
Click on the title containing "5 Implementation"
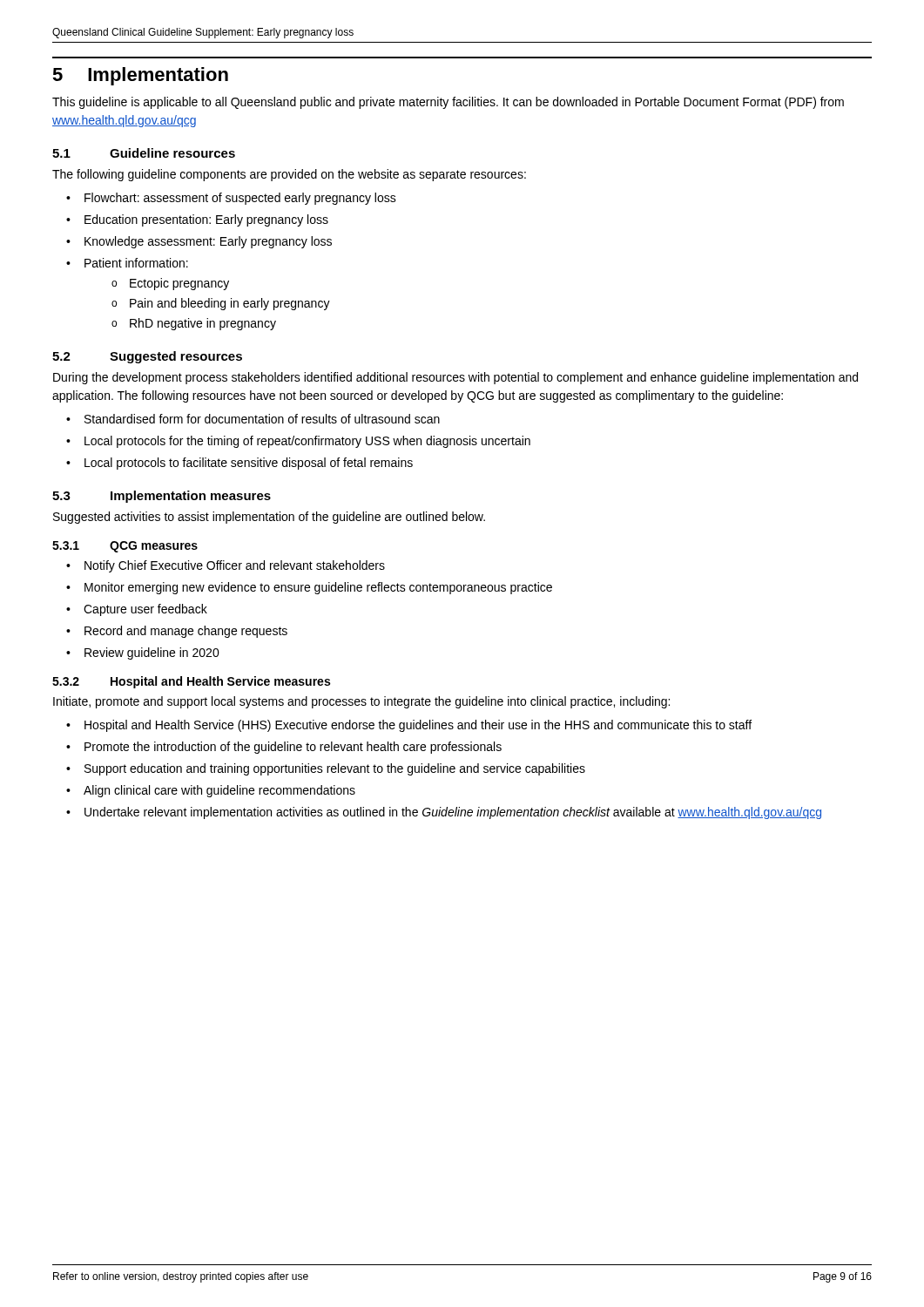tap(140, 76)
